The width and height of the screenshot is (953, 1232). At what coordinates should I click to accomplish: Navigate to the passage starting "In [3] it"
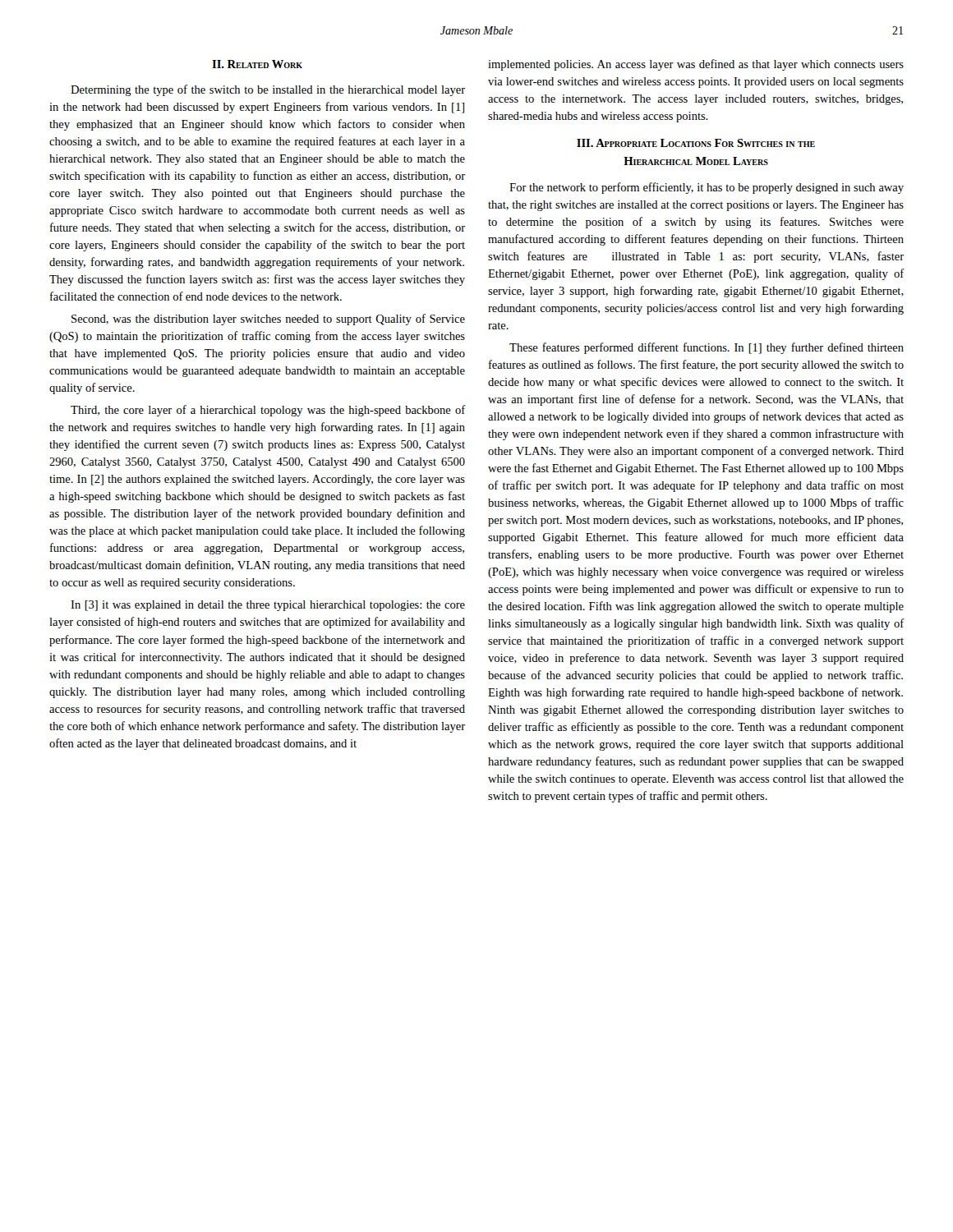pos(257,674)
